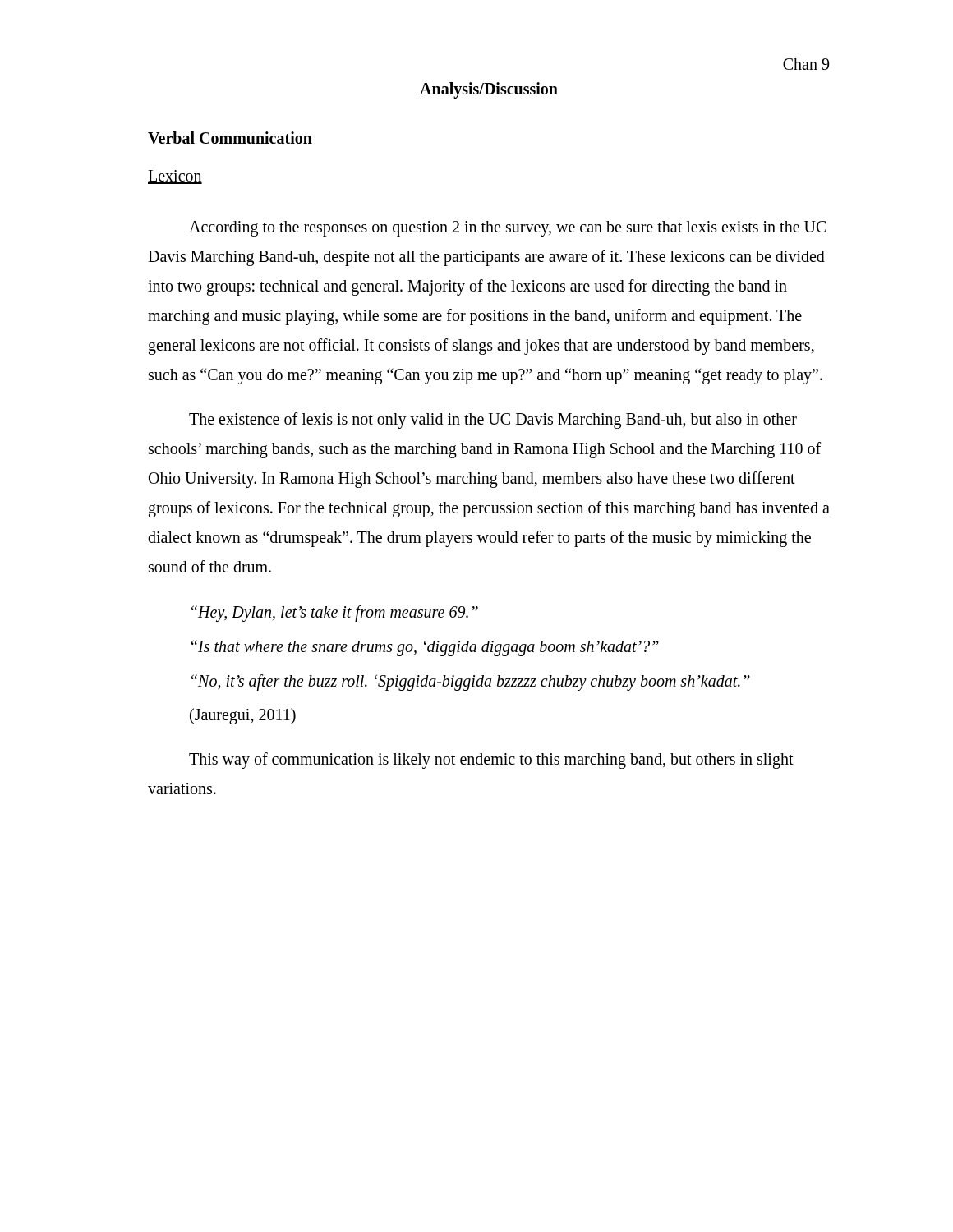Navigate to the element starting "“Is that where the snare drums go,"
This screenshot has height=1232, width=953.
pyautogui.click(x=509, y=646)
